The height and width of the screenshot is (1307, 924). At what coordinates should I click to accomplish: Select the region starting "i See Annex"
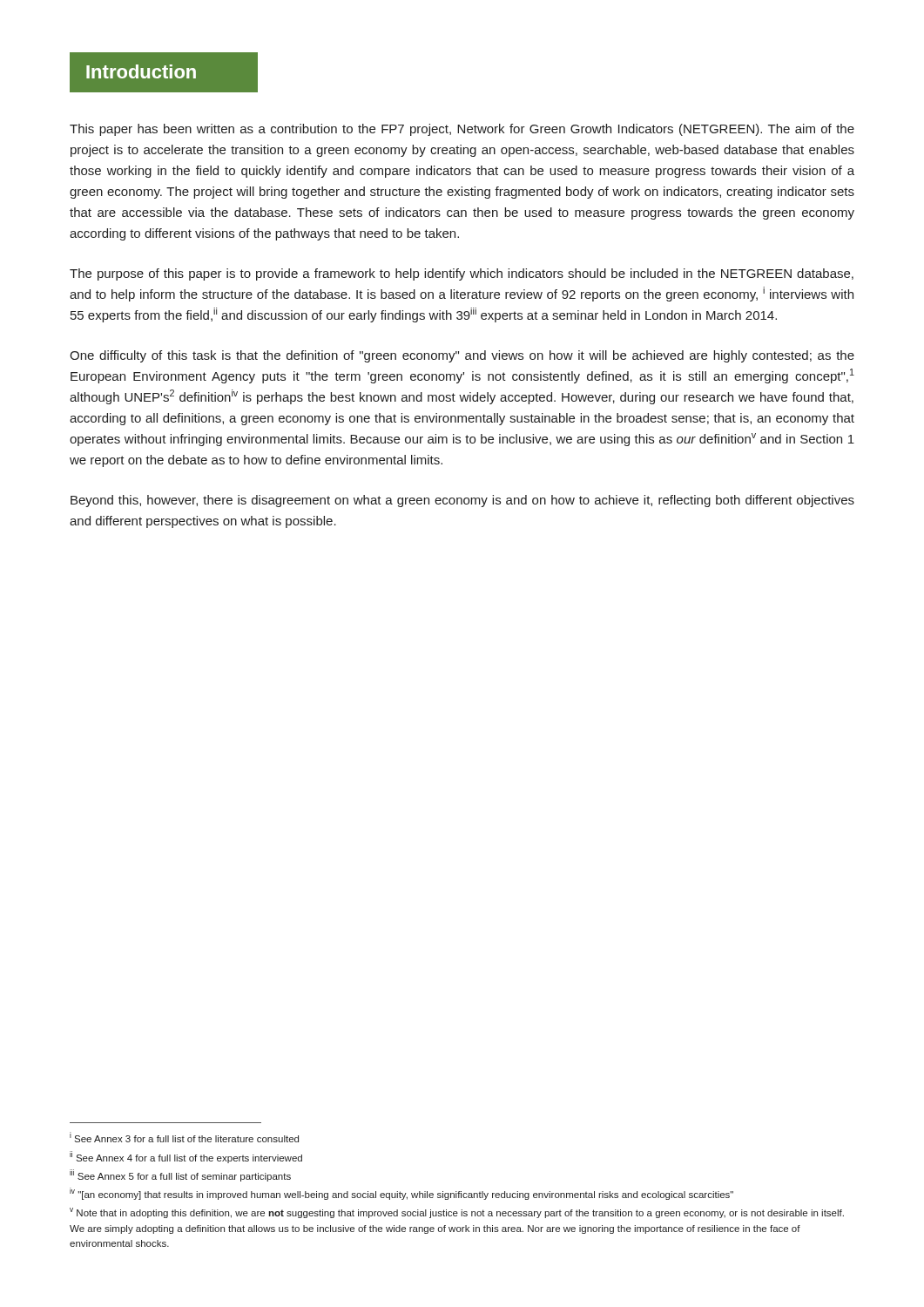pos(185,1138)
